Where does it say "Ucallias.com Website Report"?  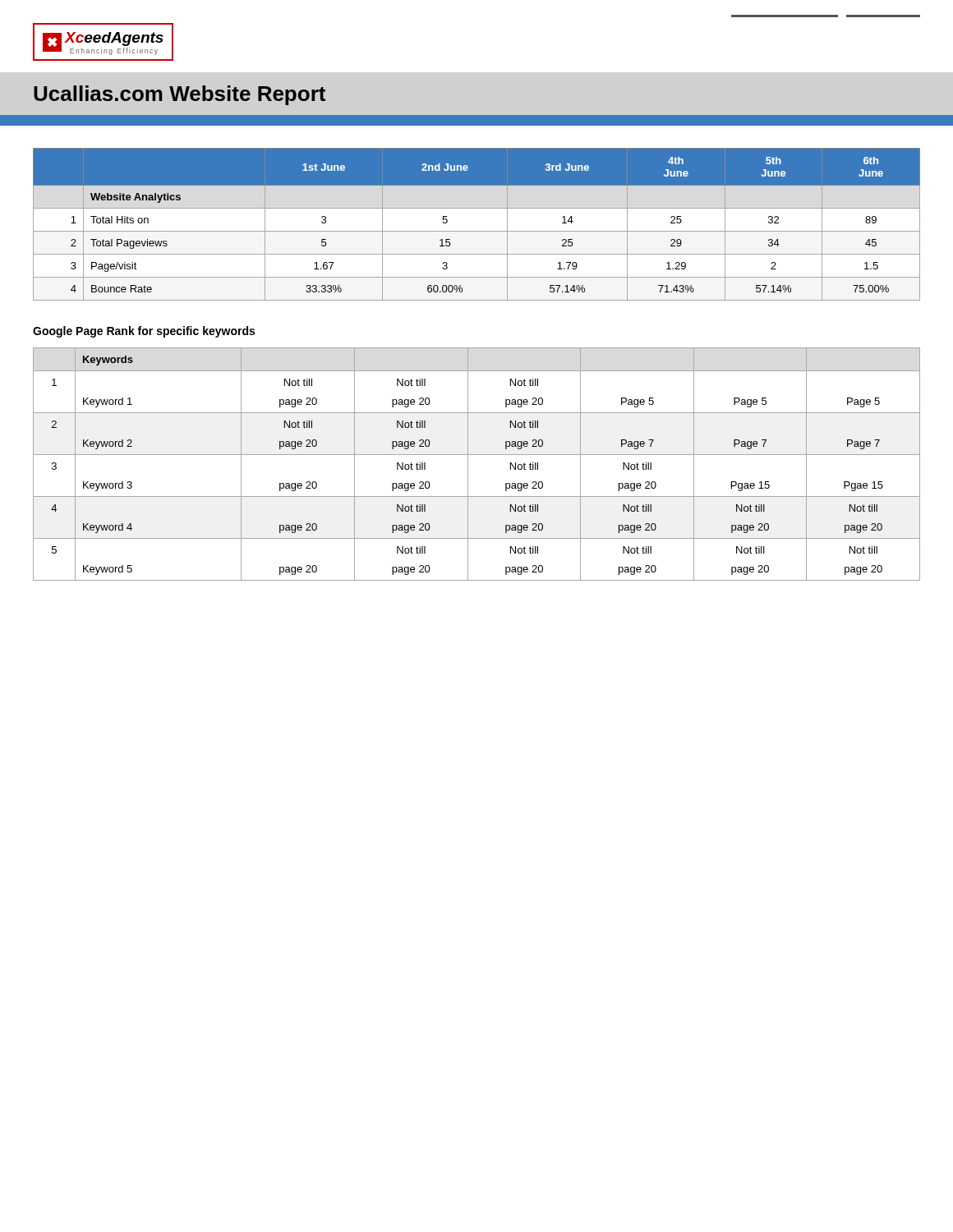point(179,93)
